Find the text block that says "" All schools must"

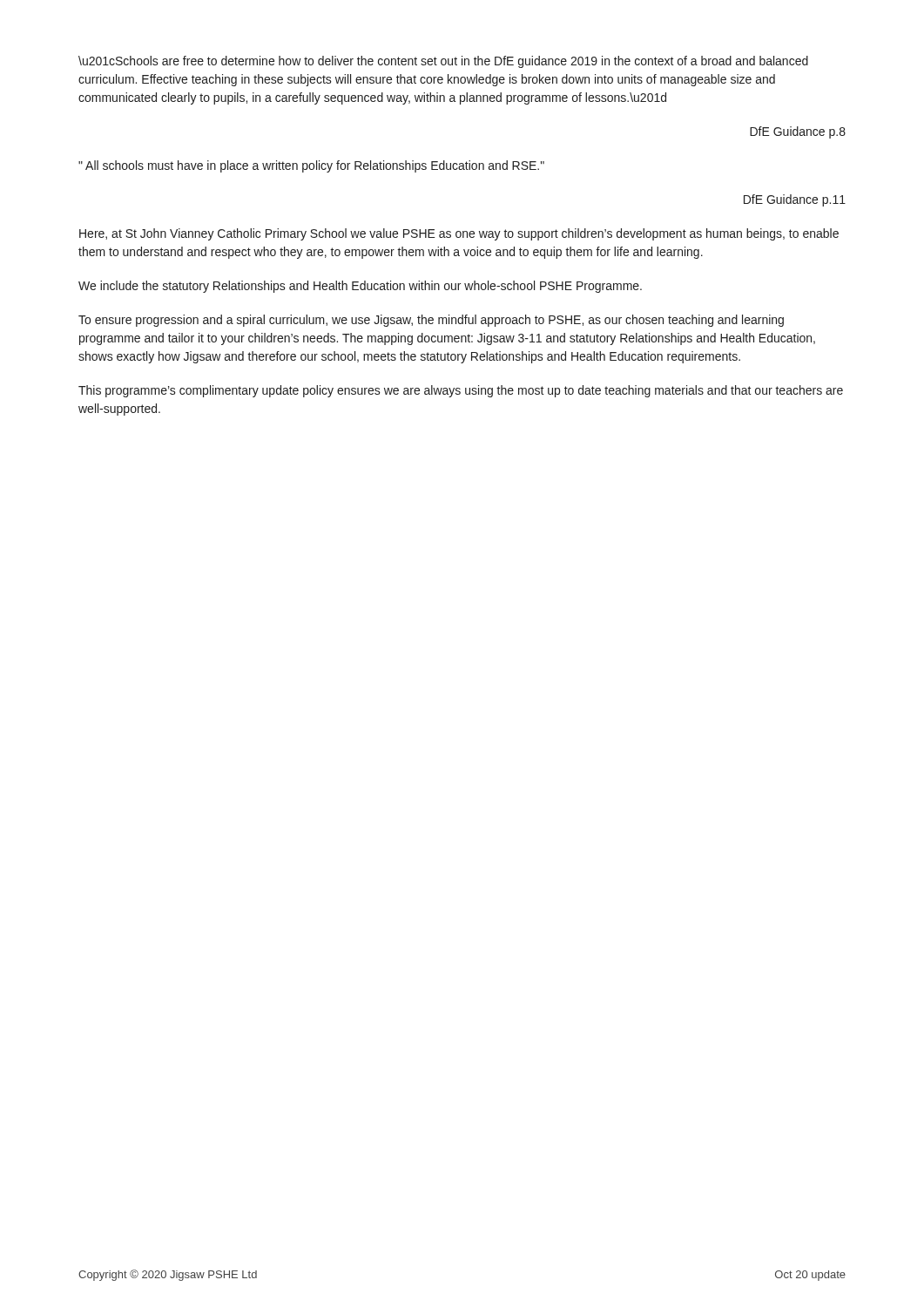coord(311,166)
